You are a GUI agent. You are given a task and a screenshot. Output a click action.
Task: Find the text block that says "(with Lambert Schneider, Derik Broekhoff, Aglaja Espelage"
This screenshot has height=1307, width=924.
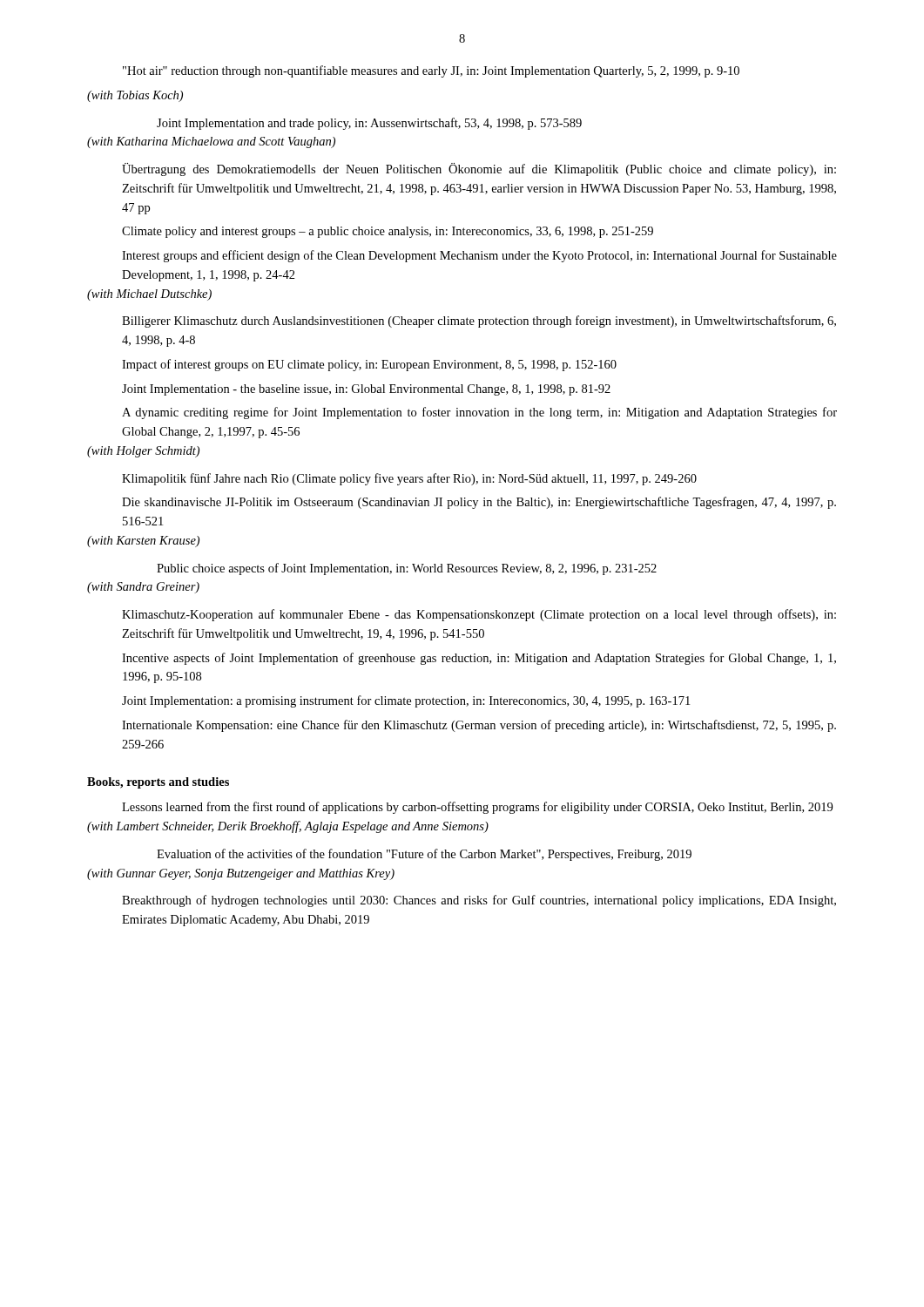[x=288, y=826]
